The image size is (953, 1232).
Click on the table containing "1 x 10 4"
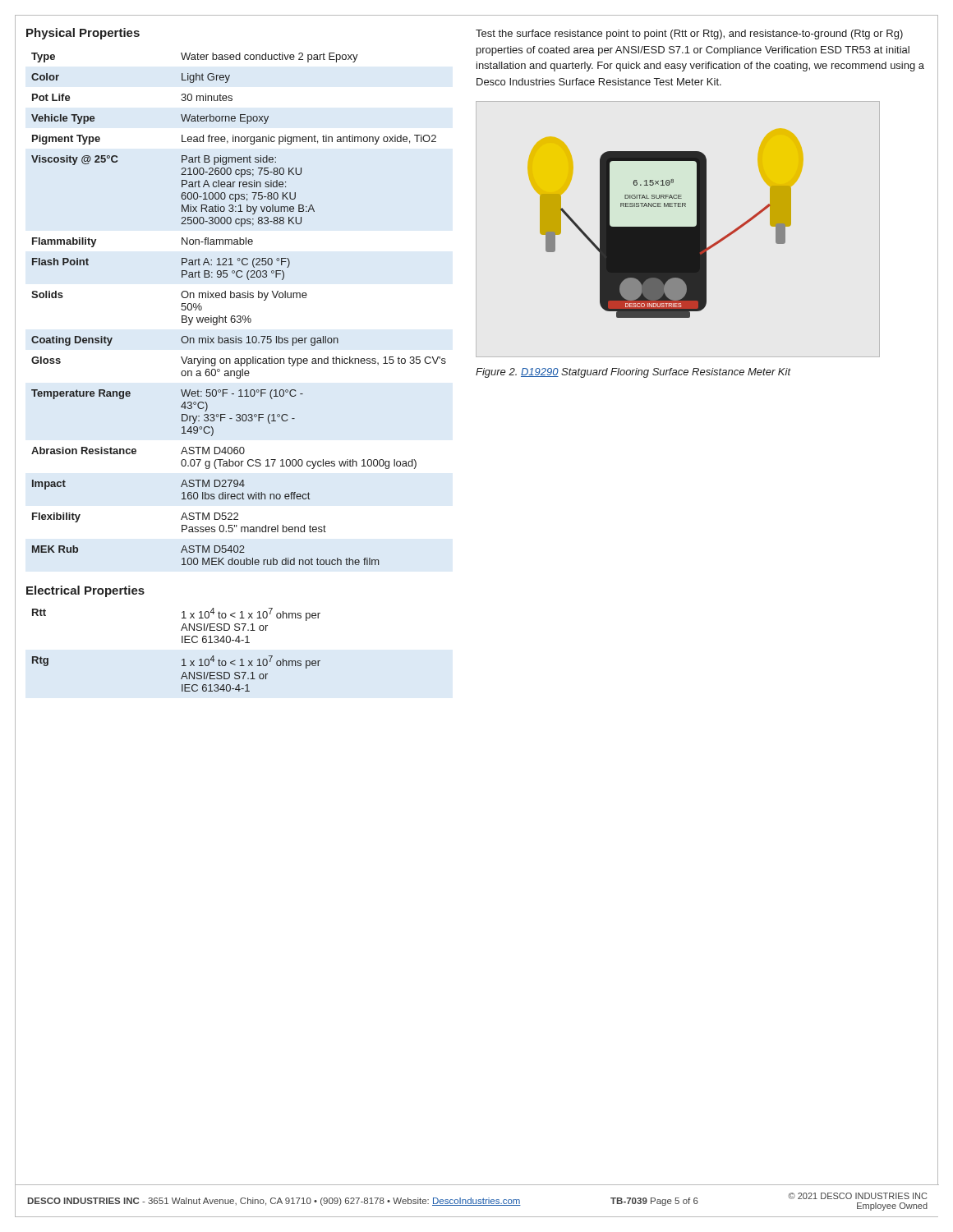pos(239,650)
